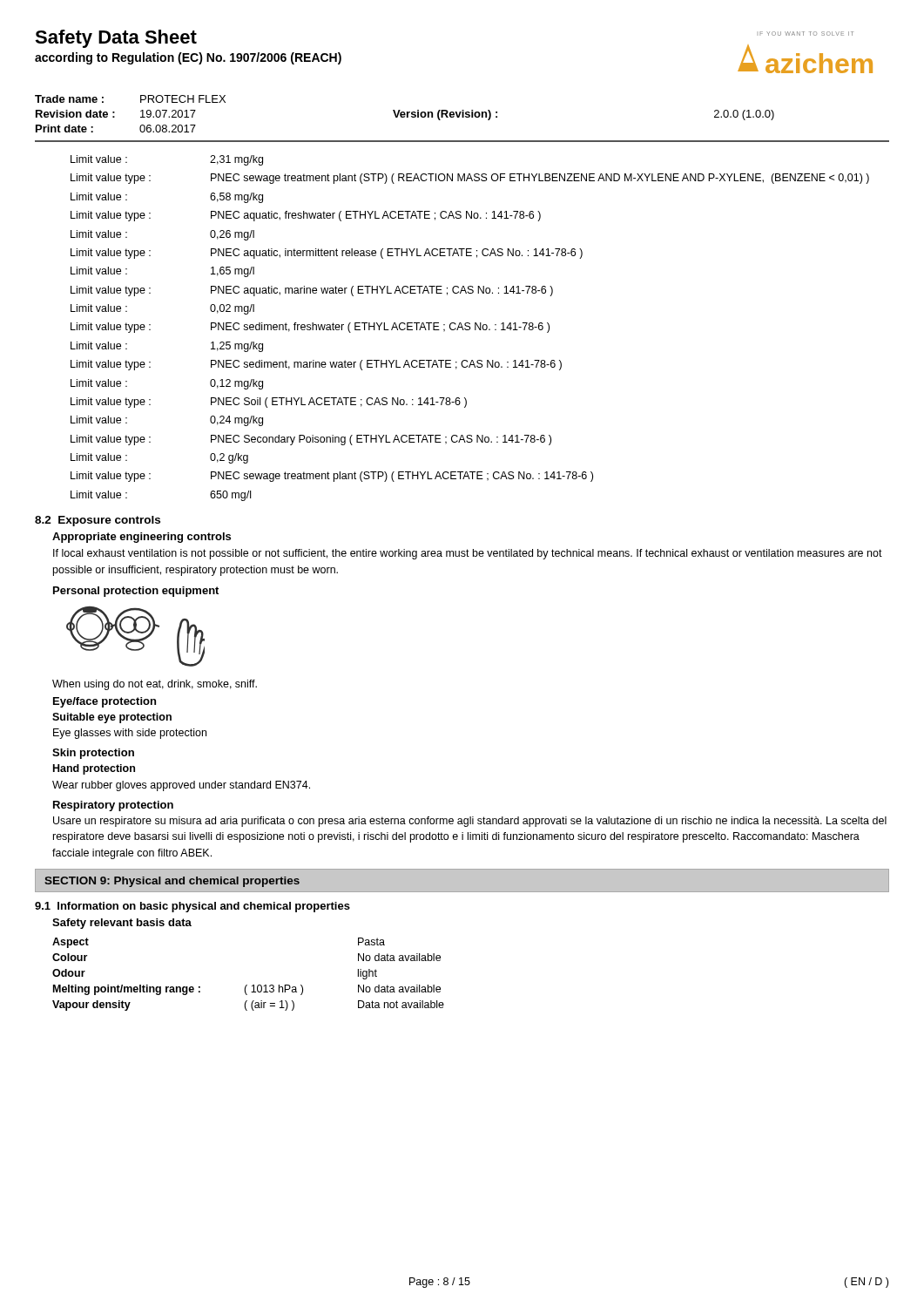Point to the block beginning "If local exhaust ventilation"

[467, 562]
